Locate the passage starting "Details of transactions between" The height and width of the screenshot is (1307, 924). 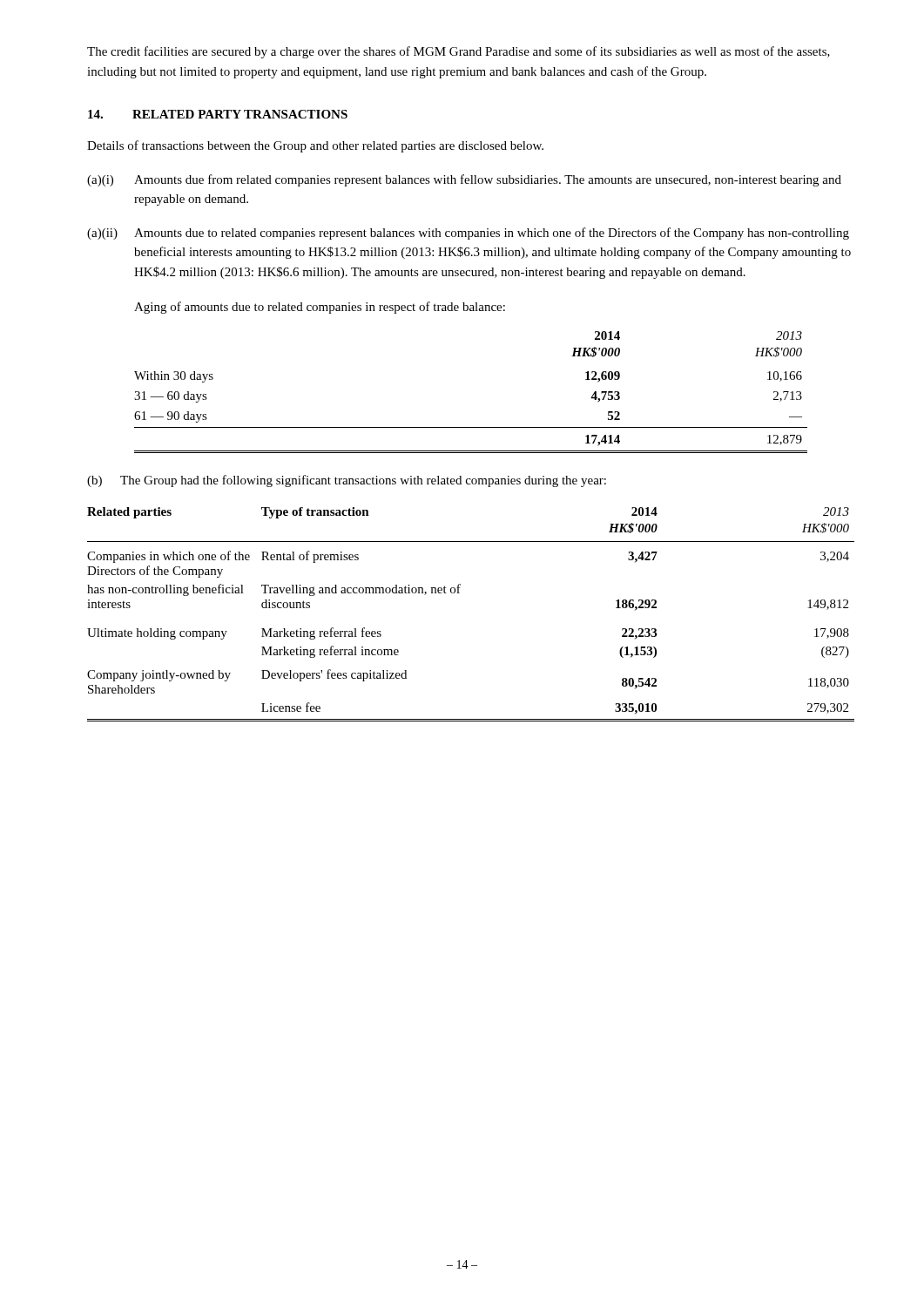point(316,146)
